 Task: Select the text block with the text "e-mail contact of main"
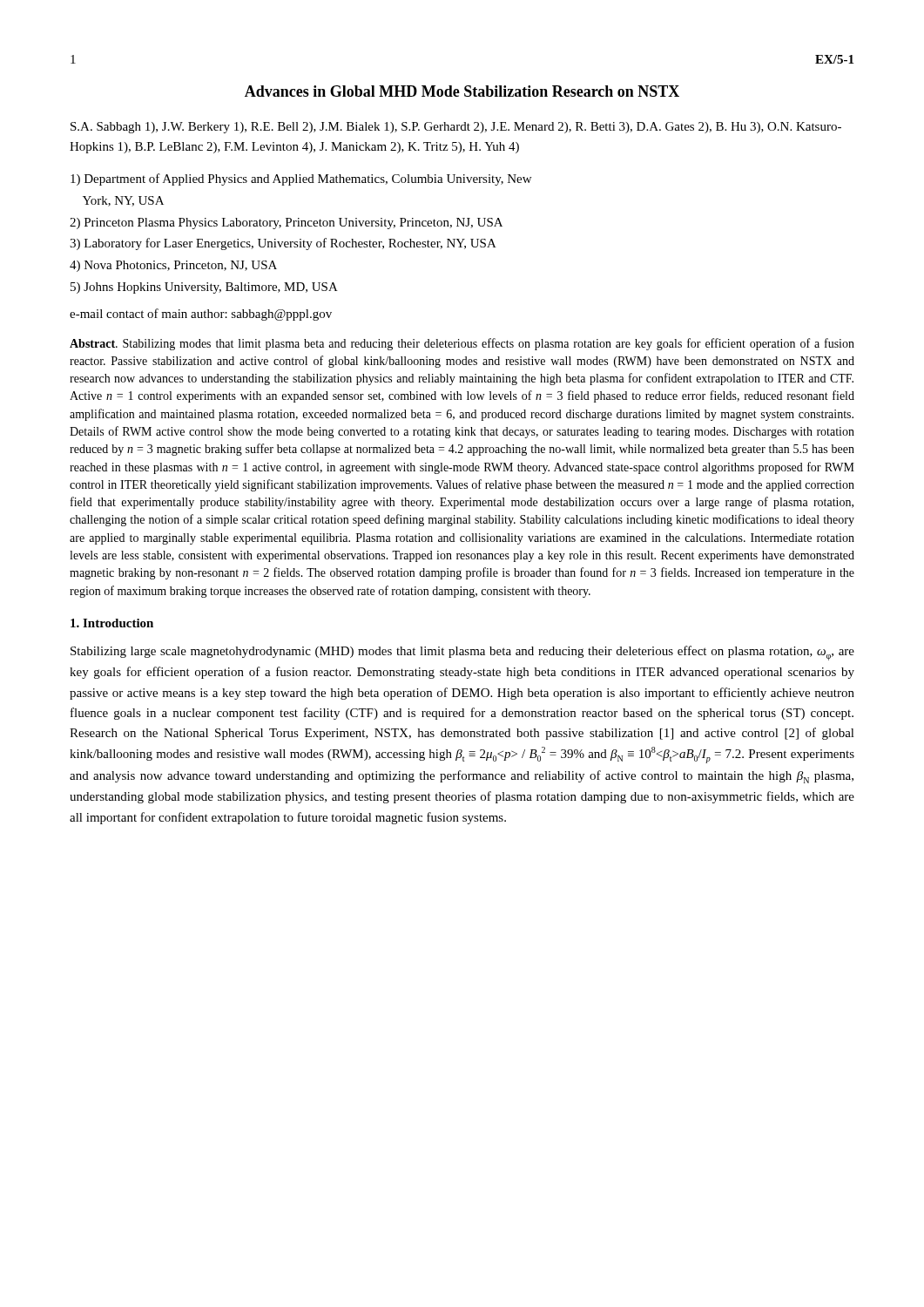201,313
